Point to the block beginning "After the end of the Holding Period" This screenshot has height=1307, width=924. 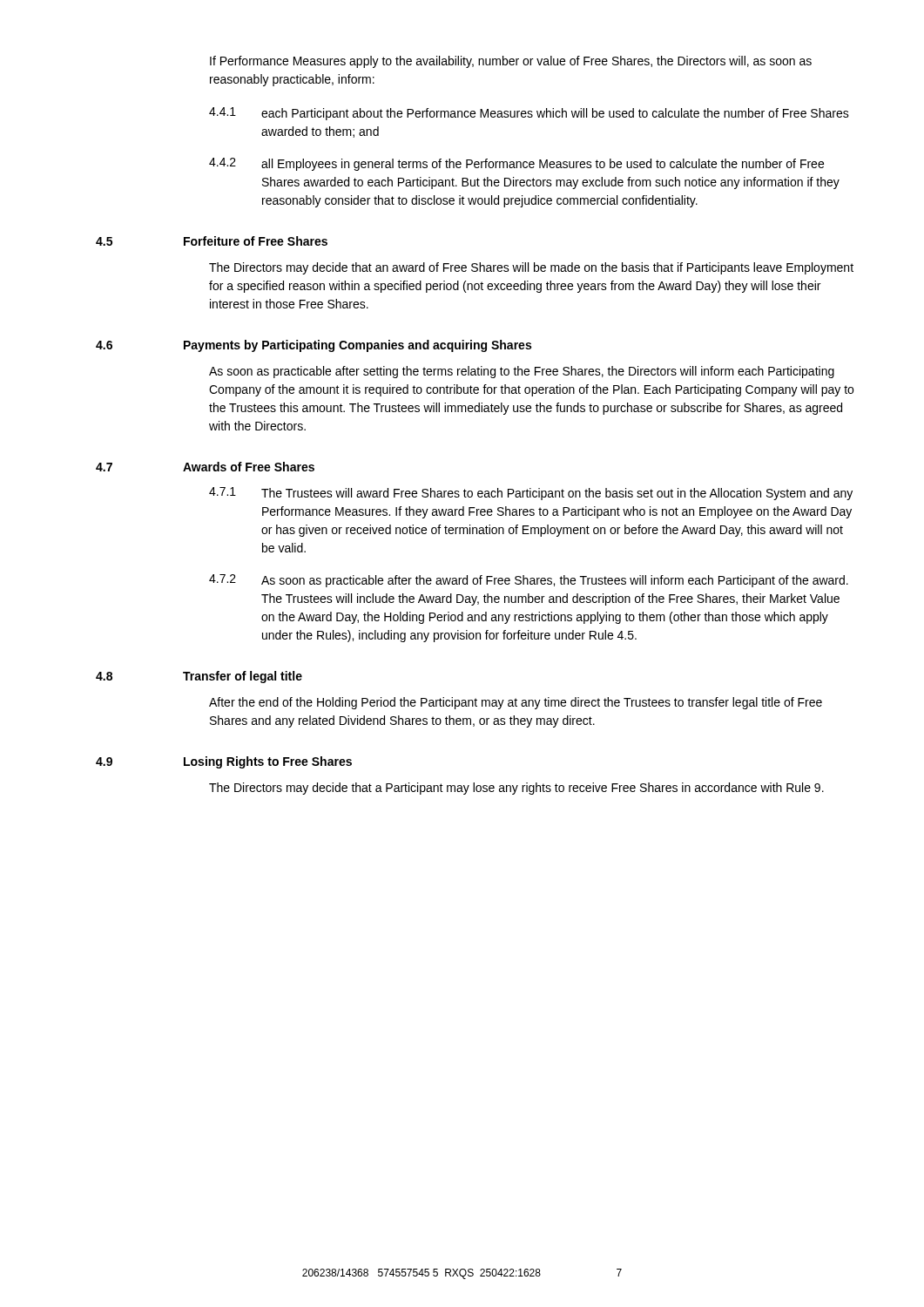pyautogui.click(x=516, y=711)
